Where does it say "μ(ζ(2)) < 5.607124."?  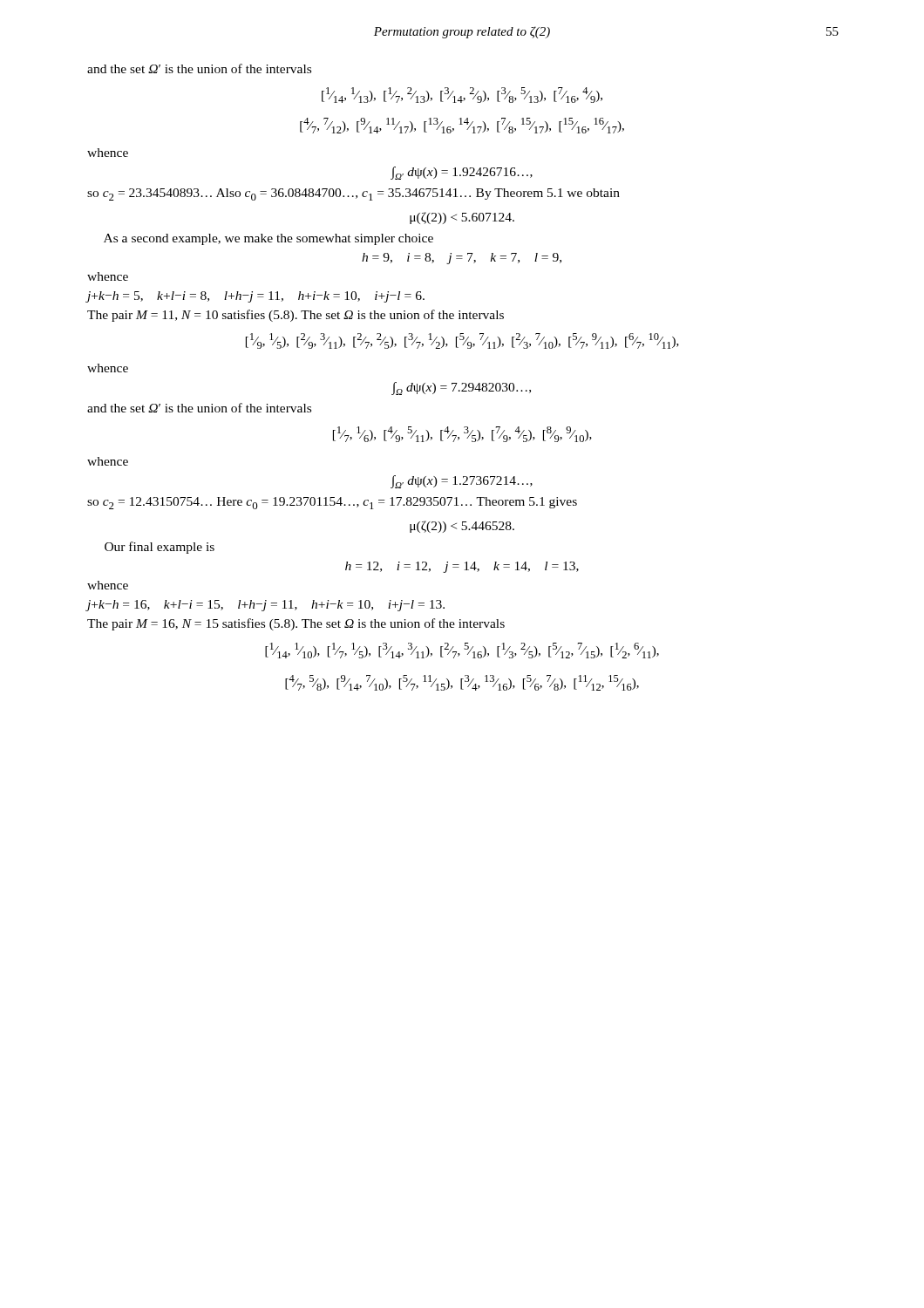(462, 217)
